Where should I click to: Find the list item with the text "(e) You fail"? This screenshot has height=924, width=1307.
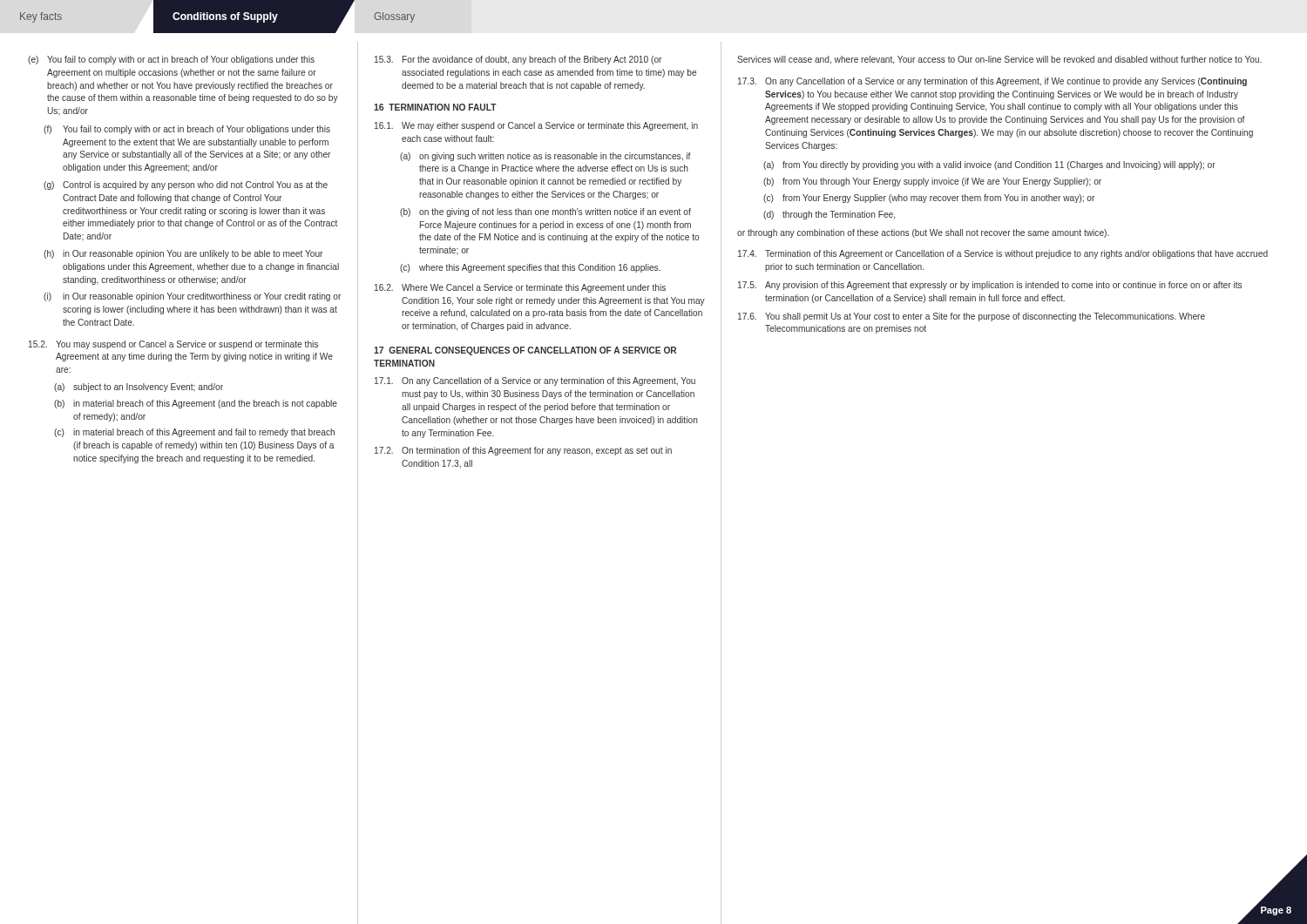tap(185, 86)
